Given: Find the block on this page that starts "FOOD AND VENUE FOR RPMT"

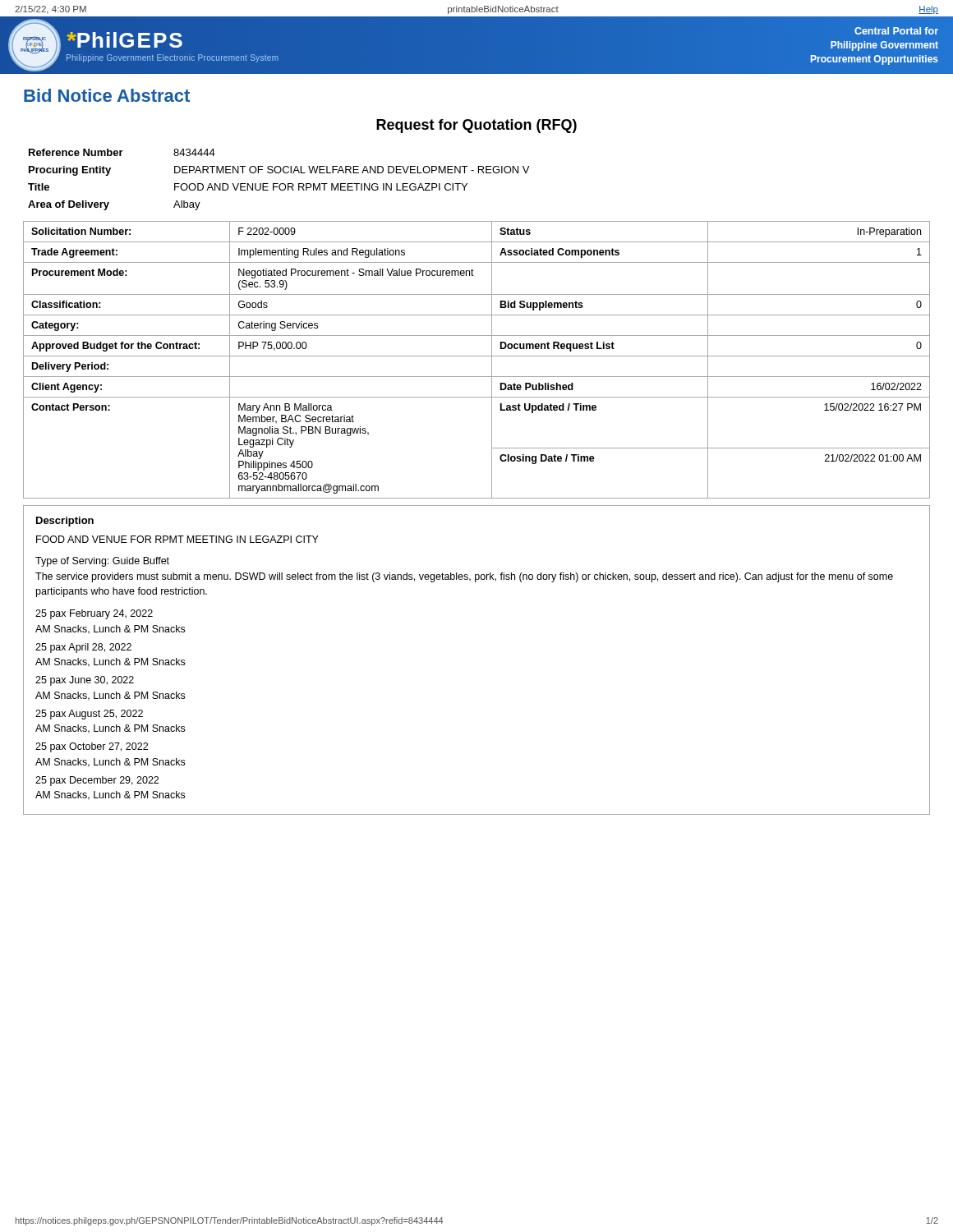Looking at the screenshot, I should point(177,540).
